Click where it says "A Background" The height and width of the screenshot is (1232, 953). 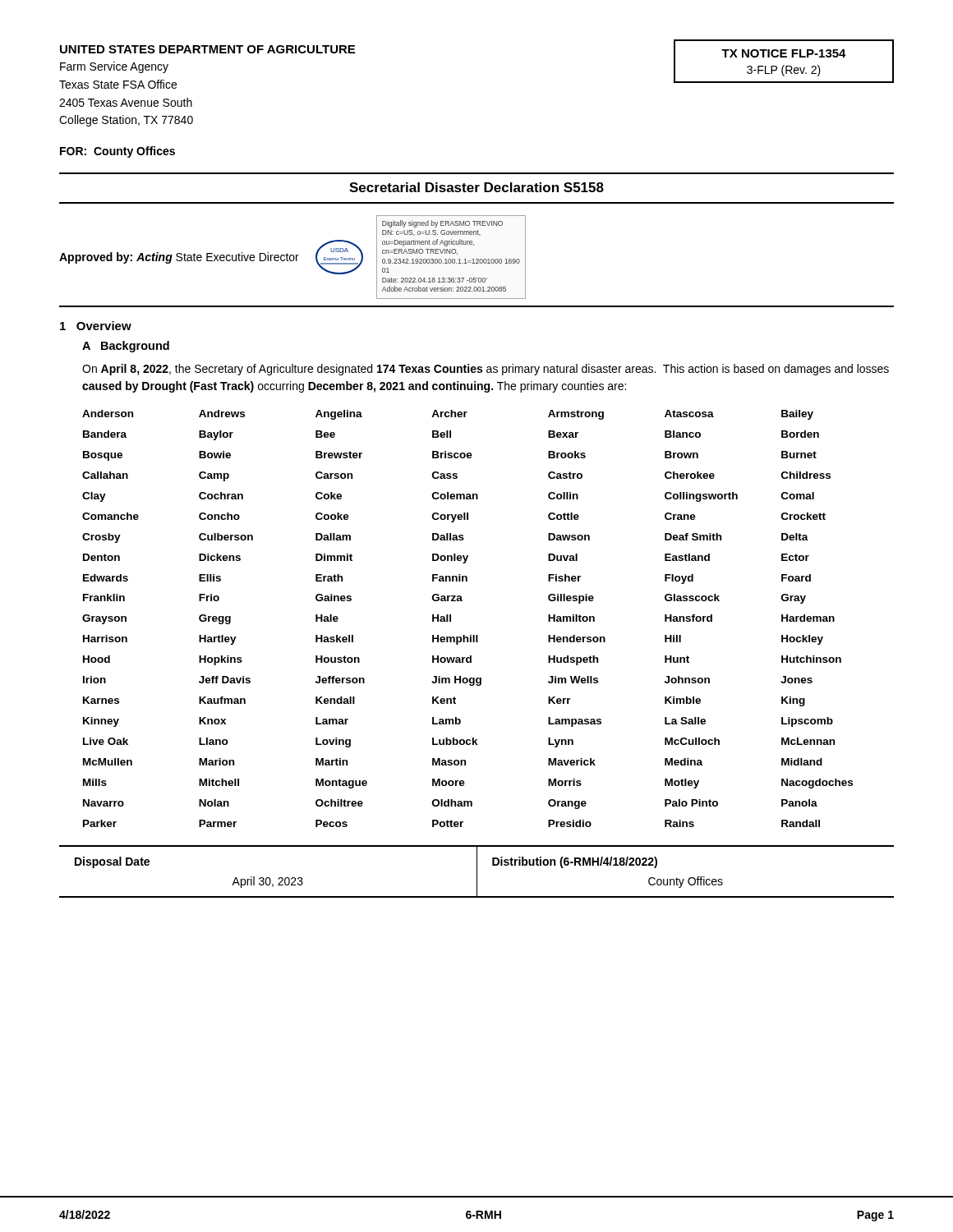coord(126,346)
